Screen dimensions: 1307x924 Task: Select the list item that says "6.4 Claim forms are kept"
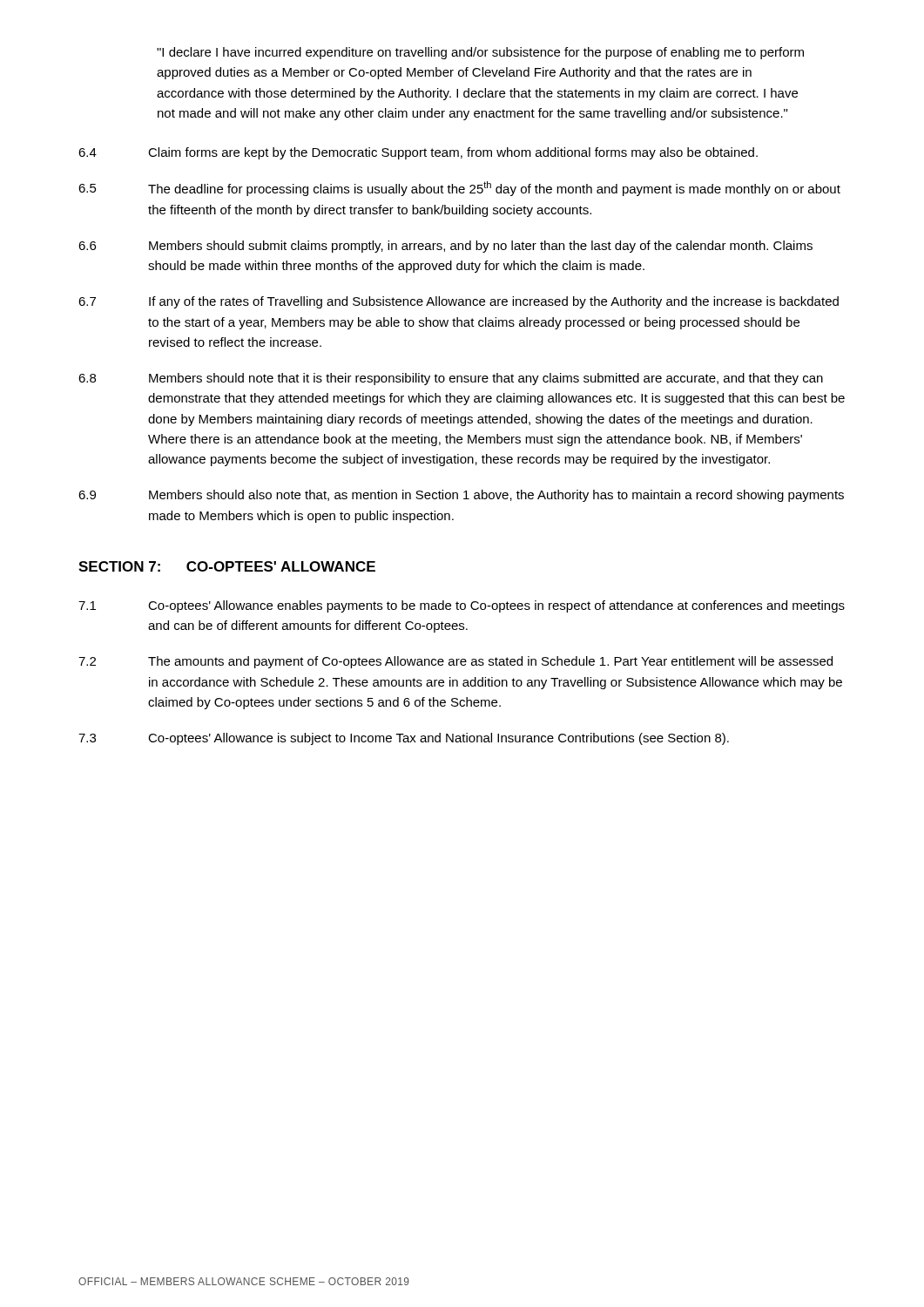(x=462, y=152)
